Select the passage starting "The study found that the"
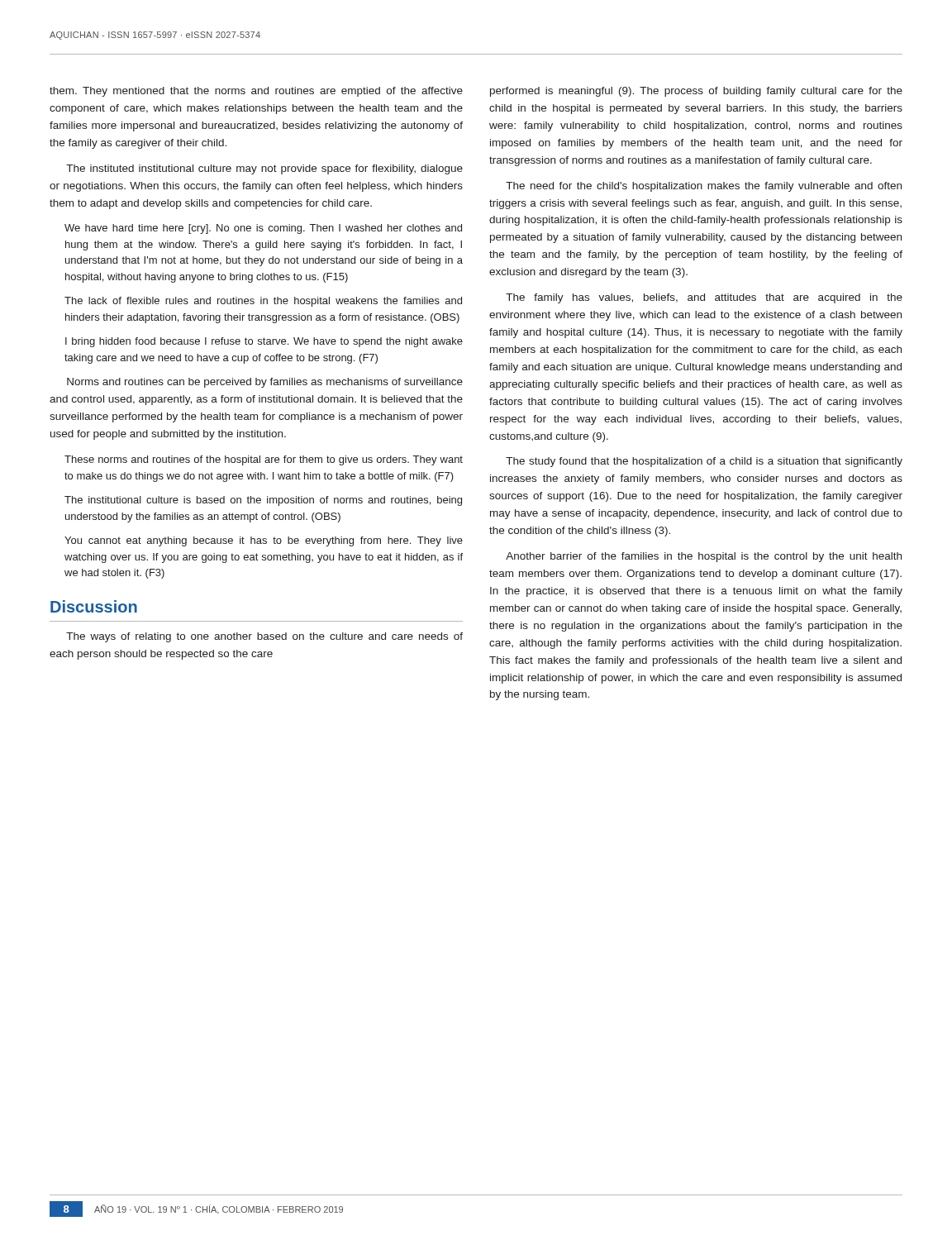Viewport: 952px width, 1240px height. tap(696, 497)
